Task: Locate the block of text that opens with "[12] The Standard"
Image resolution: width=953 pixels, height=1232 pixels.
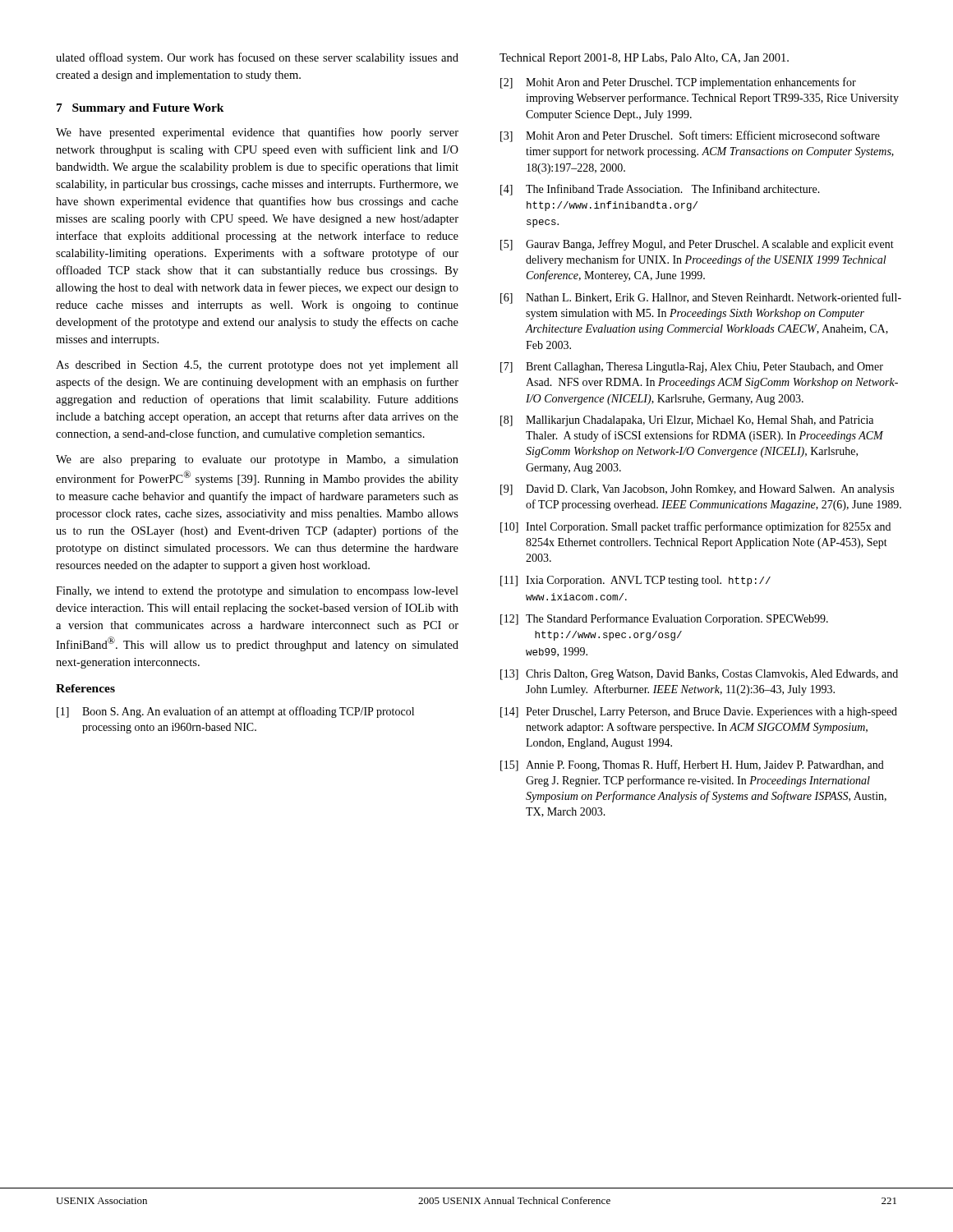Action: point(664,619)
